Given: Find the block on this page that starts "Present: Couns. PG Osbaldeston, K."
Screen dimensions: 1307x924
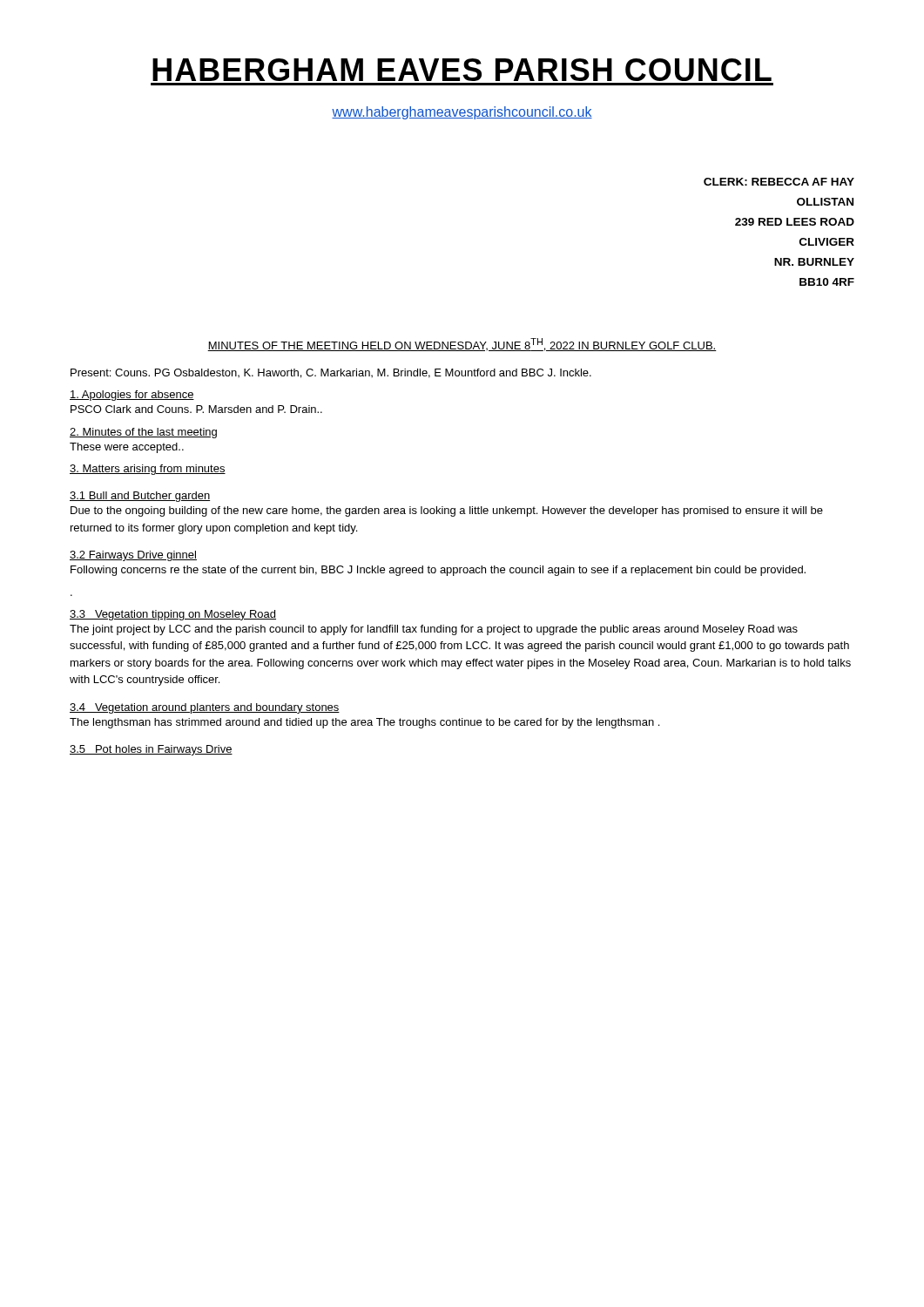Looking at the screenshot, I should point(331,372).
